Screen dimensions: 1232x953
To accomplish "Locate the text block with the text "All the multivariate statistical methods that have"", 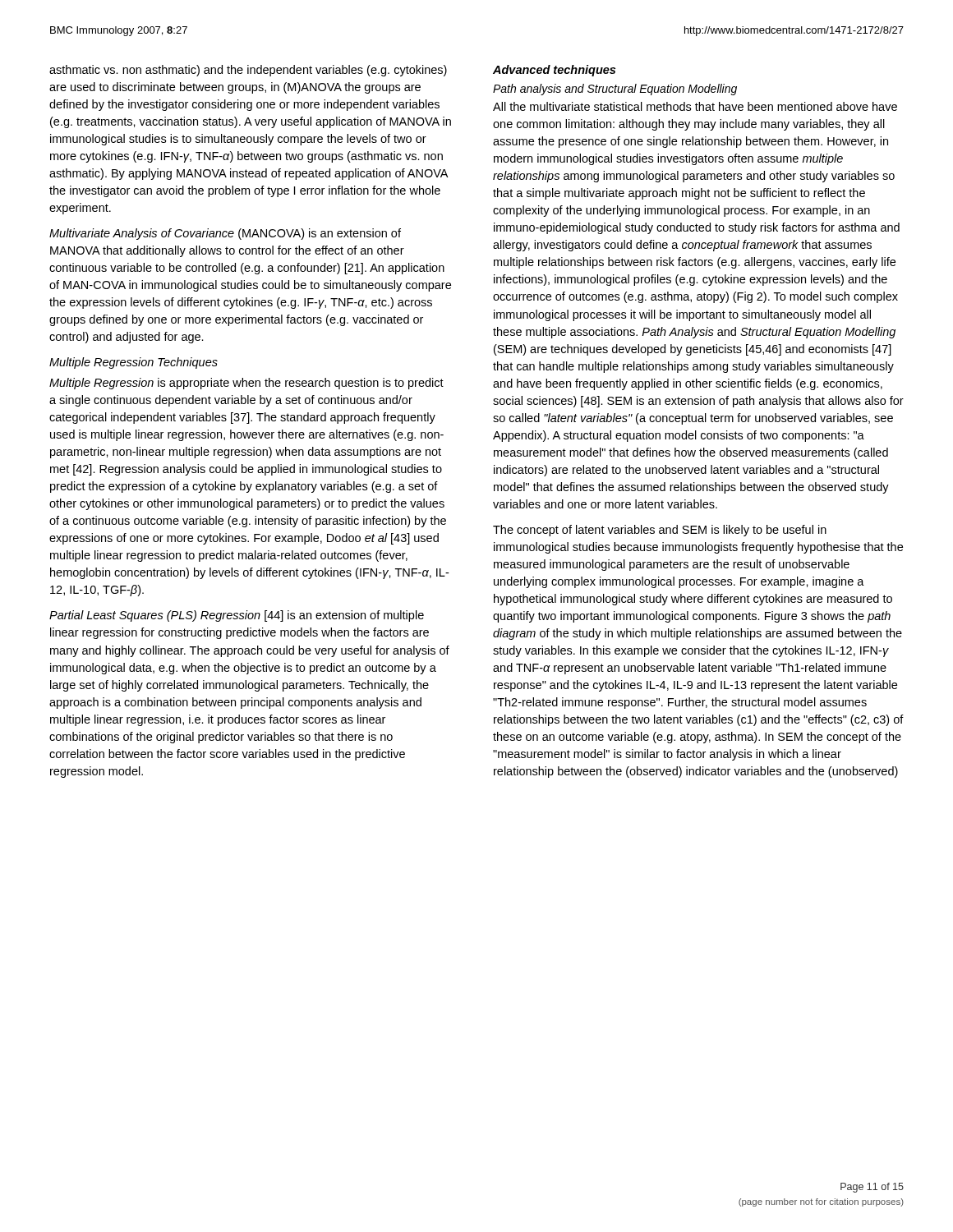I will point(698,306).
